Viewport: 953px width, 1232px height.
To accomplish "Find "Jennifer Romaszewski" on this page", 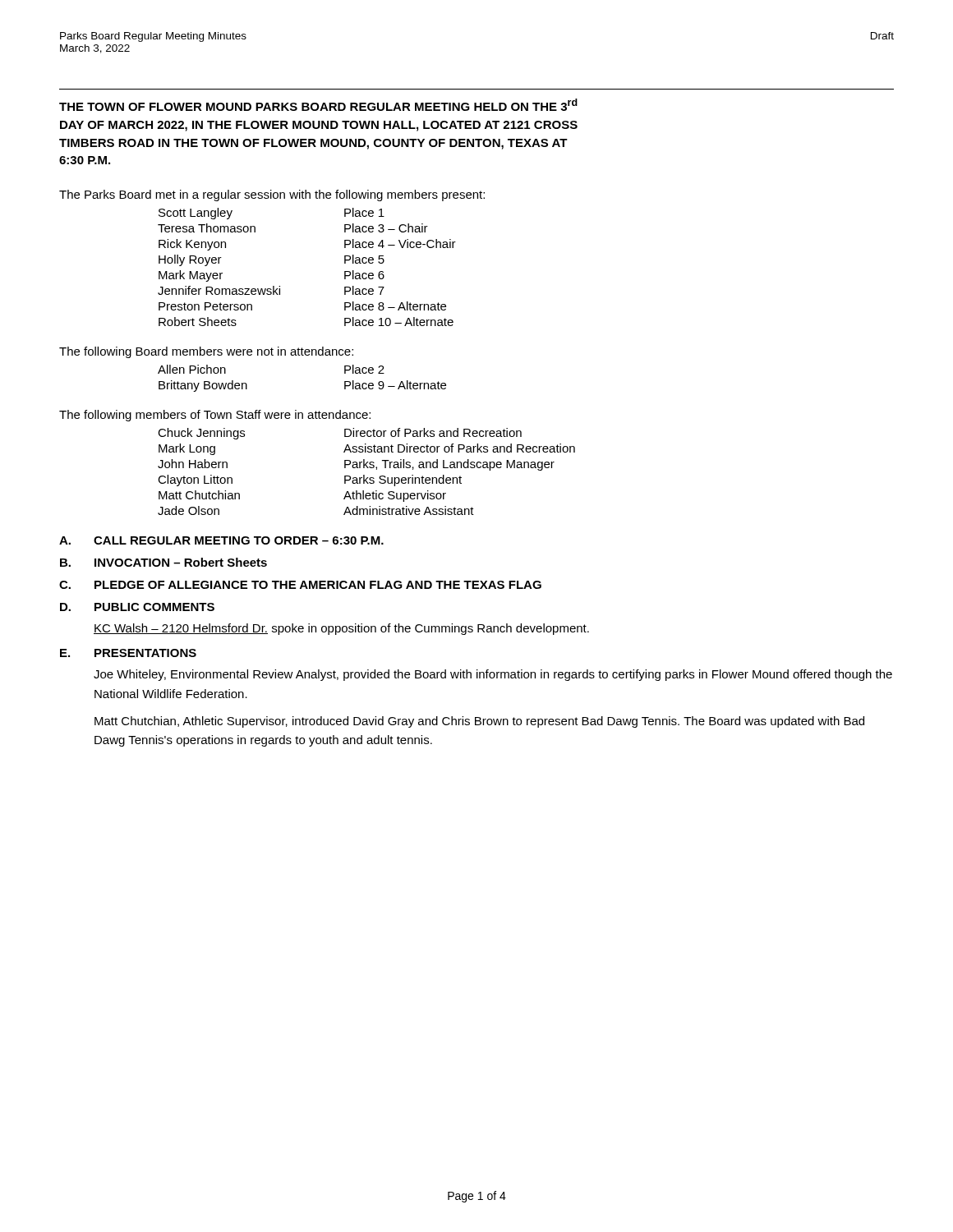I will [x=219, y=290].
